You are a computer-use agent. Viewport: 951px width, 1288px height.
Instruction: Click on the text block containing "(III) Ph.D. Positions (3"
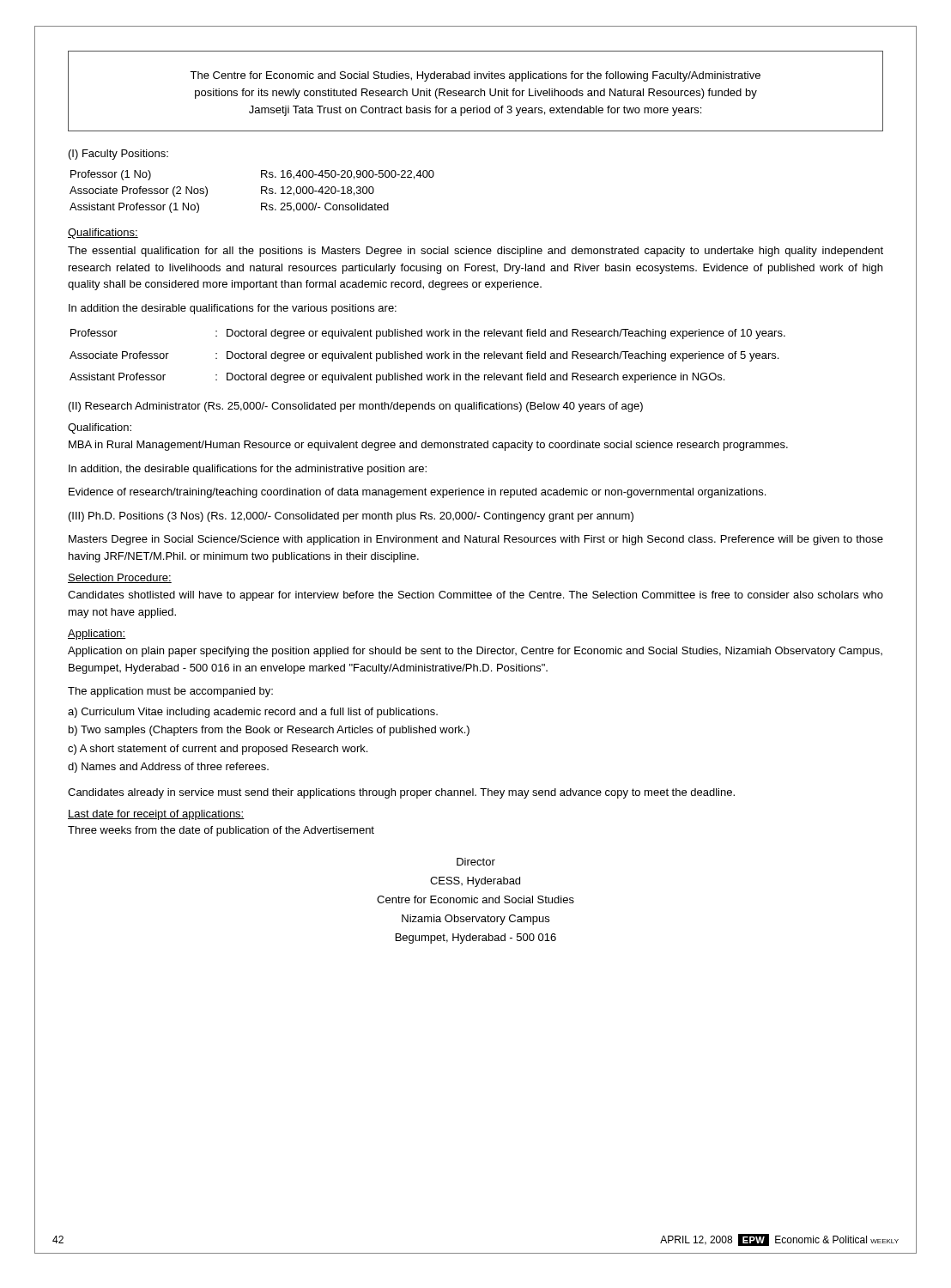coord(351,516)
